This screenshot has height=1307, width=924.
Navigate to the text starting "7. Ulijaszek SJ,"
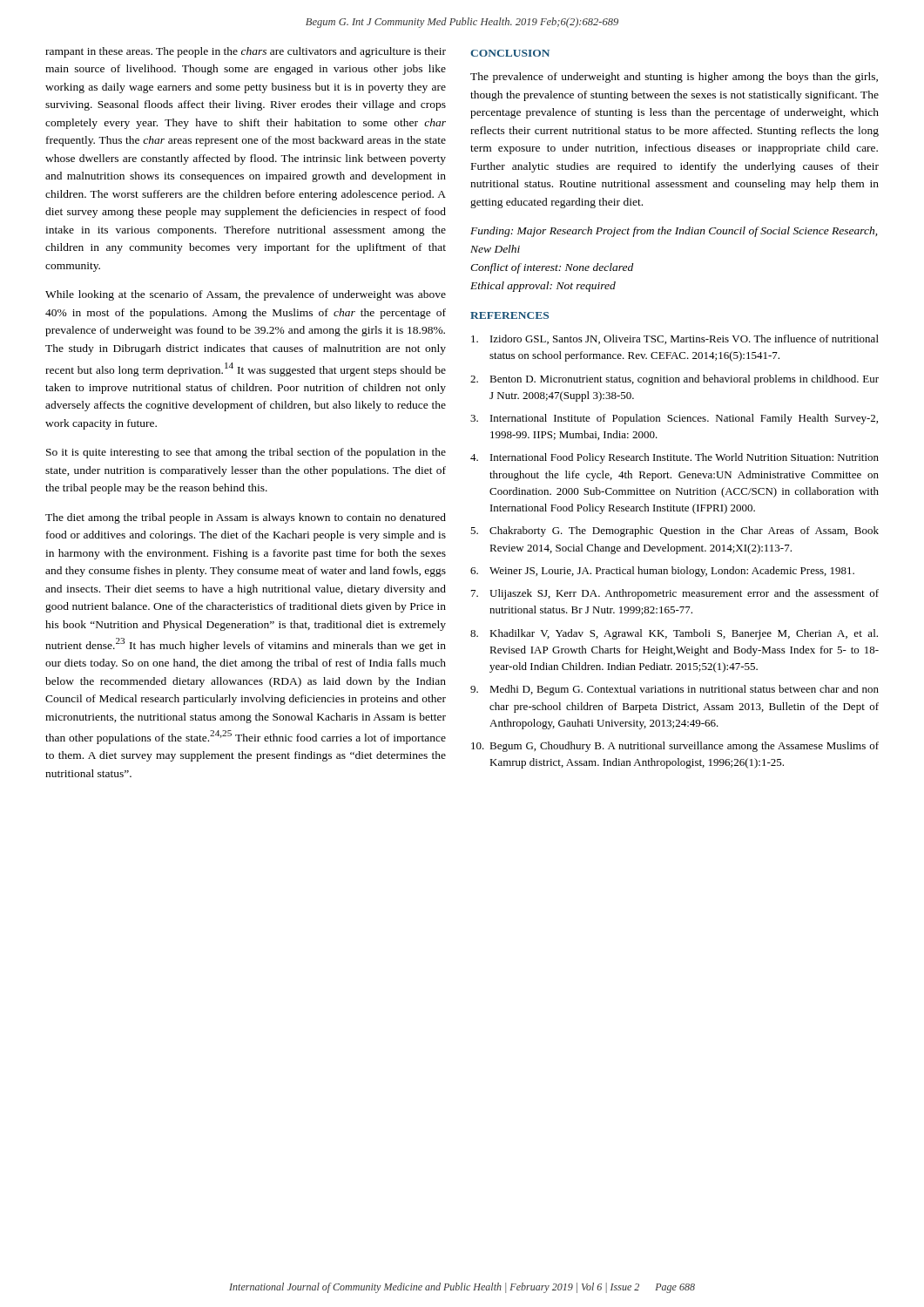pyautogui.click(x=675, y=602)
